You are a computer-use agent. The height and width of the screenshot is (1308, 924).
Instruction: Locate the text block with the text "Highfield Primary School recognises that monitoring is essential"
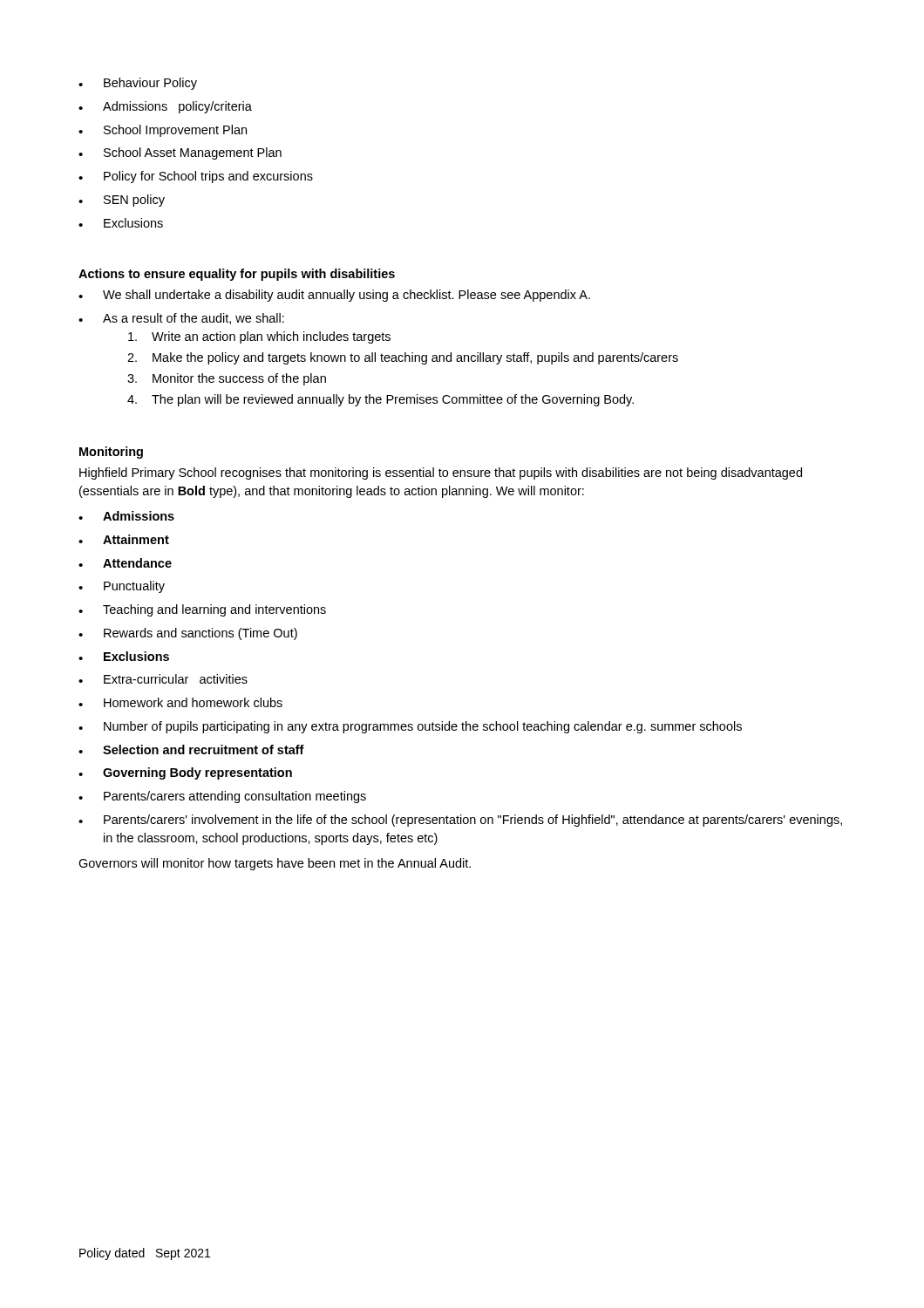441,482
